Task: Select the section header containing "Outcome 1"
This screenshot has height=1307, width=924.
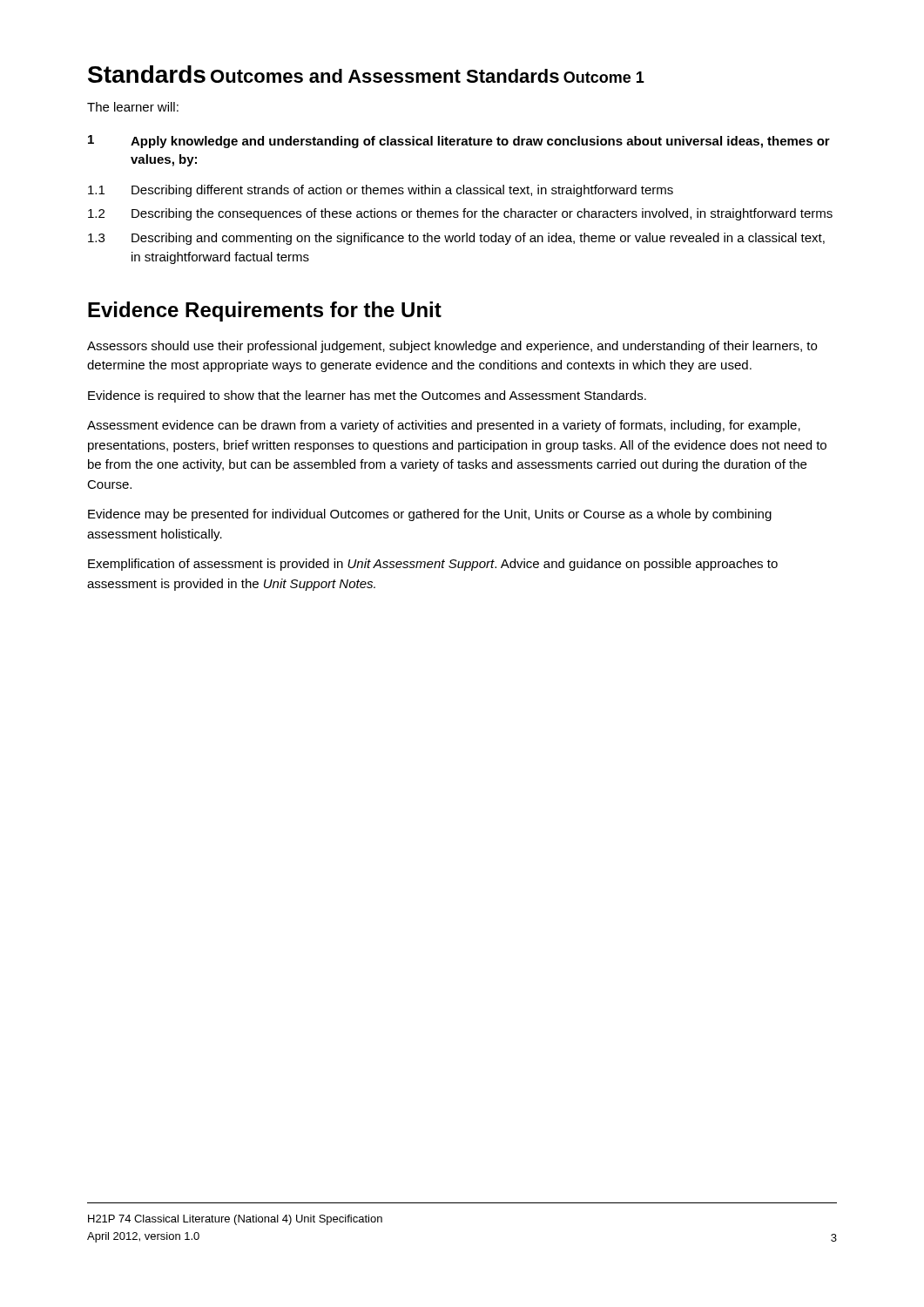Action: (604, 78)
